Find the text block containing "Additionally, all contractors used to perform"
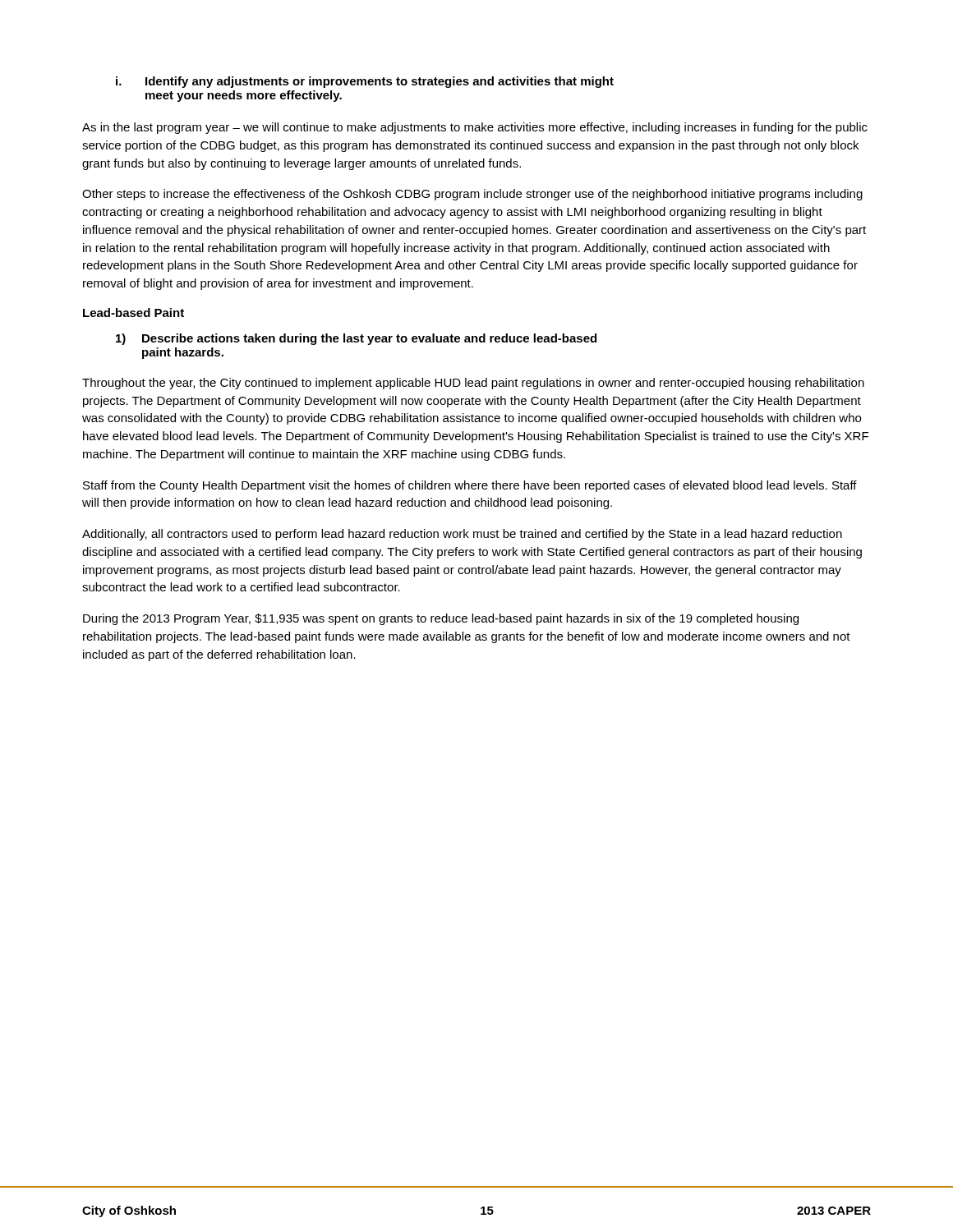 476,561
